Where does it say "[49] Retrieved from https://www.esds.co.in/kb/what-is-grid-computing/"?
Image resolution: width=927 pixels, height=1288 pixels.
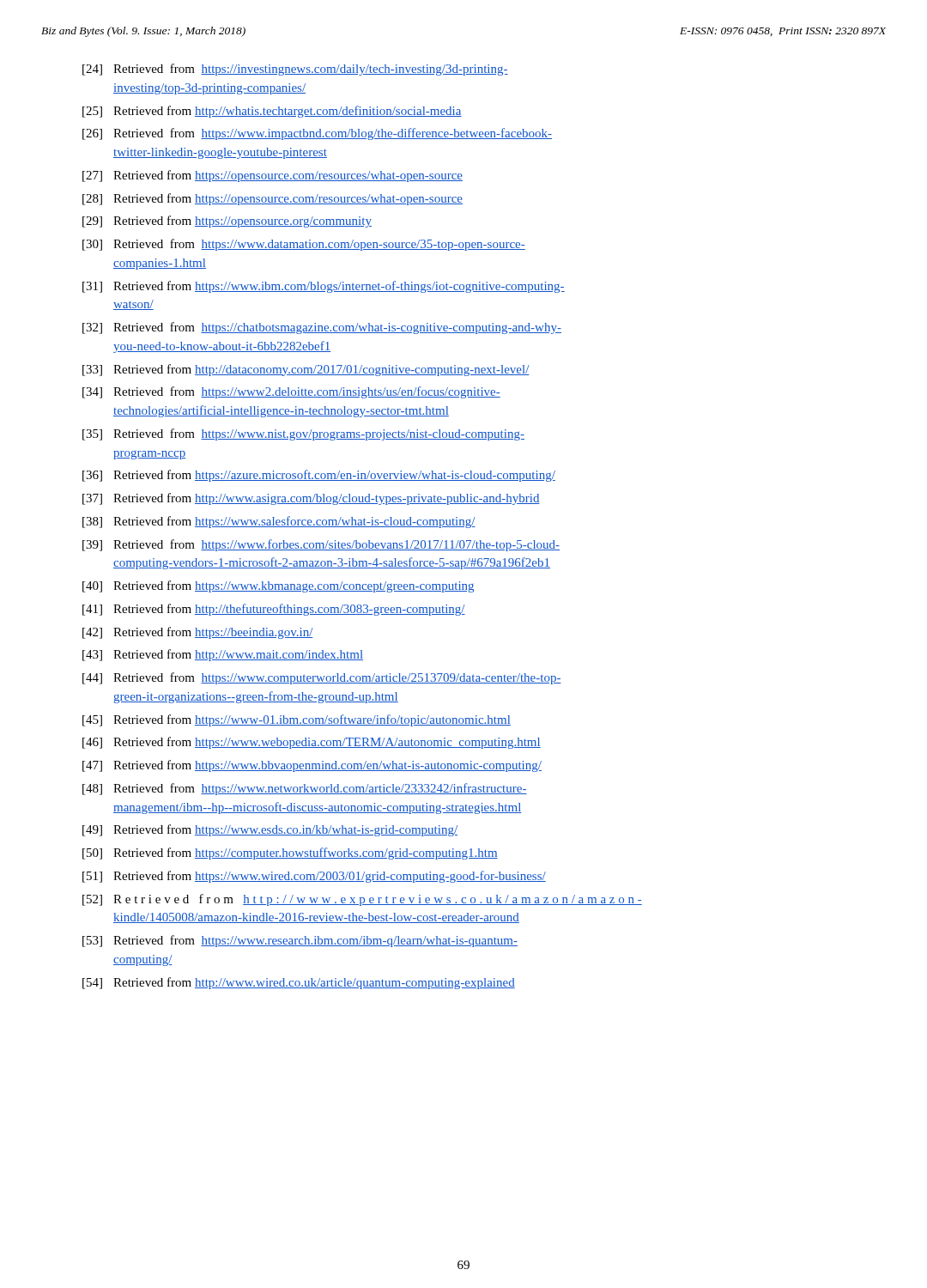[x=258, y=830]
